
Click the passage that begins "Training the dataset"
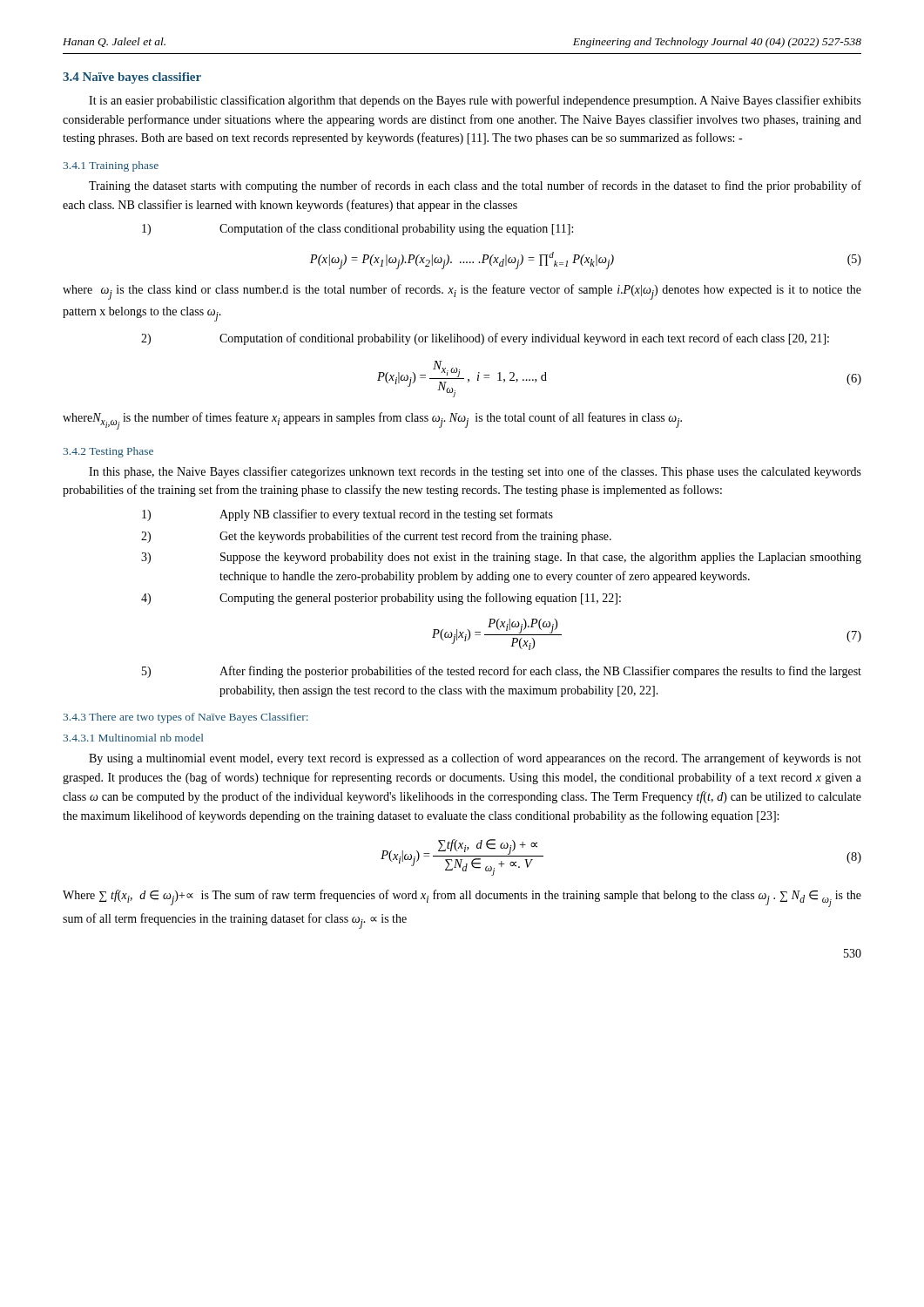coord(462,196)
